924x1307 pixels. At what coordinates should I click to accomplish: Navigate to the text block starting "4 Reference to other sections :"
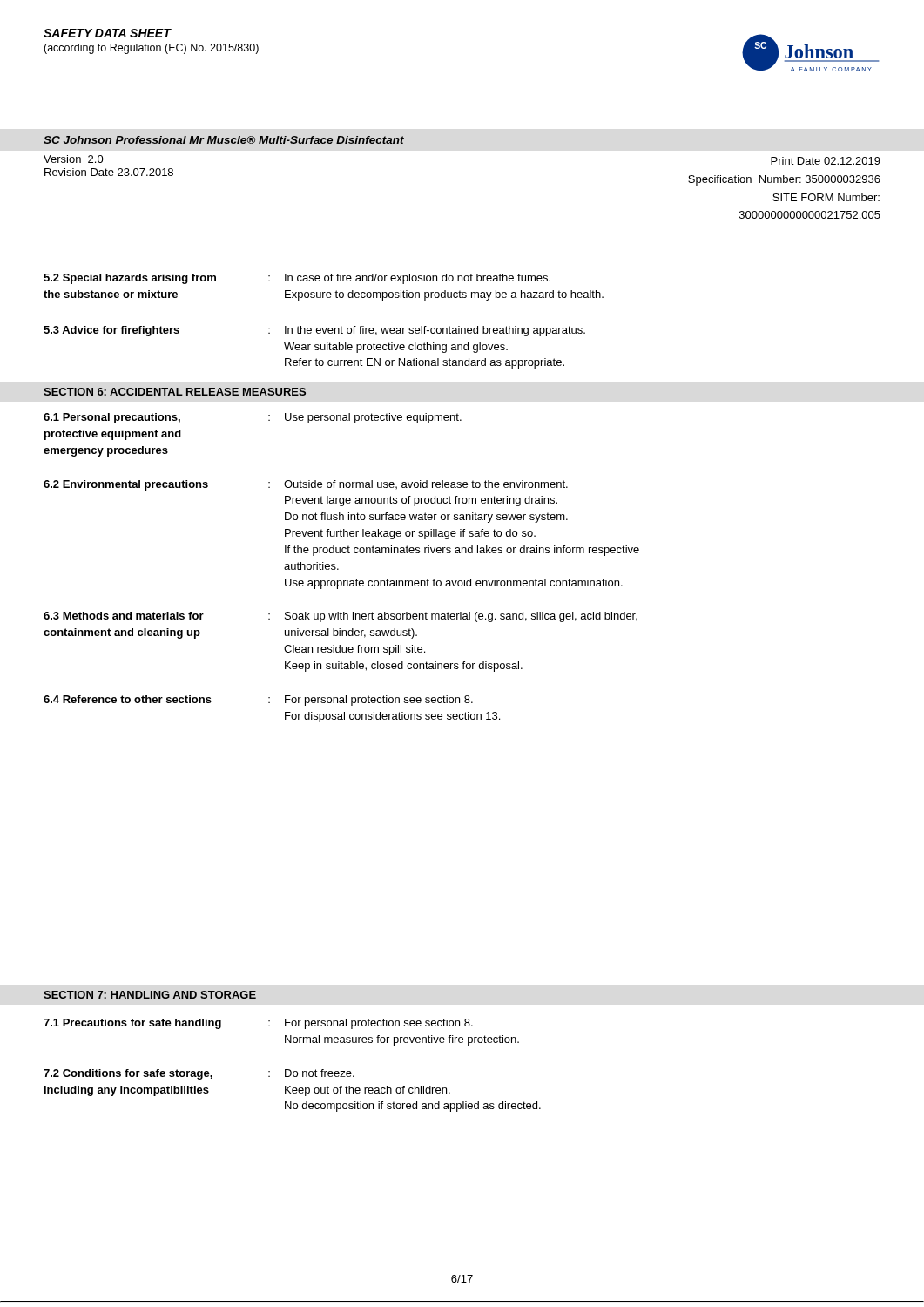[x=462, y=708]
